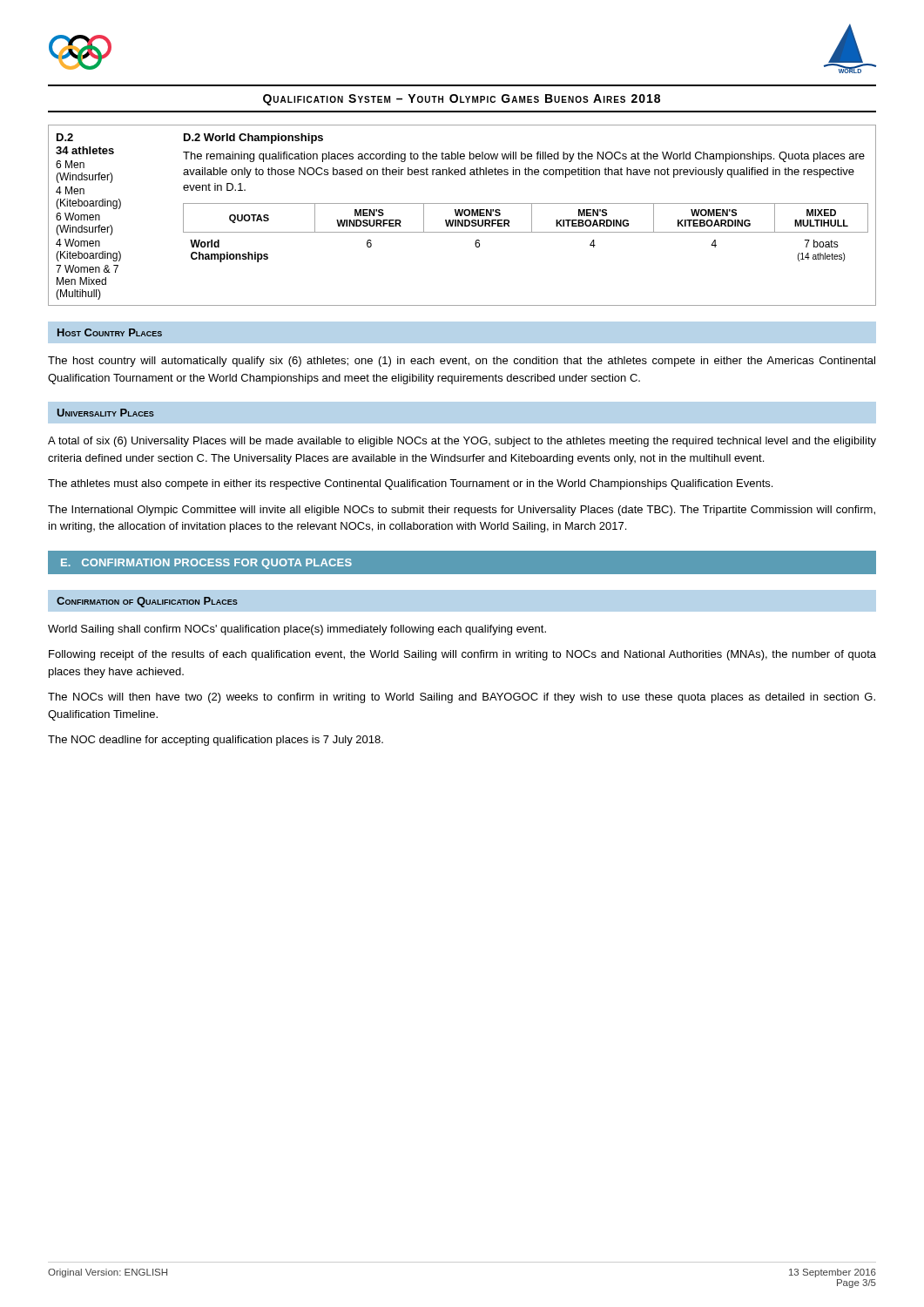Point to the passage starting "The athletes must also"
The width and height of the screenshot is (924, 1307).
tap(411, 483)
